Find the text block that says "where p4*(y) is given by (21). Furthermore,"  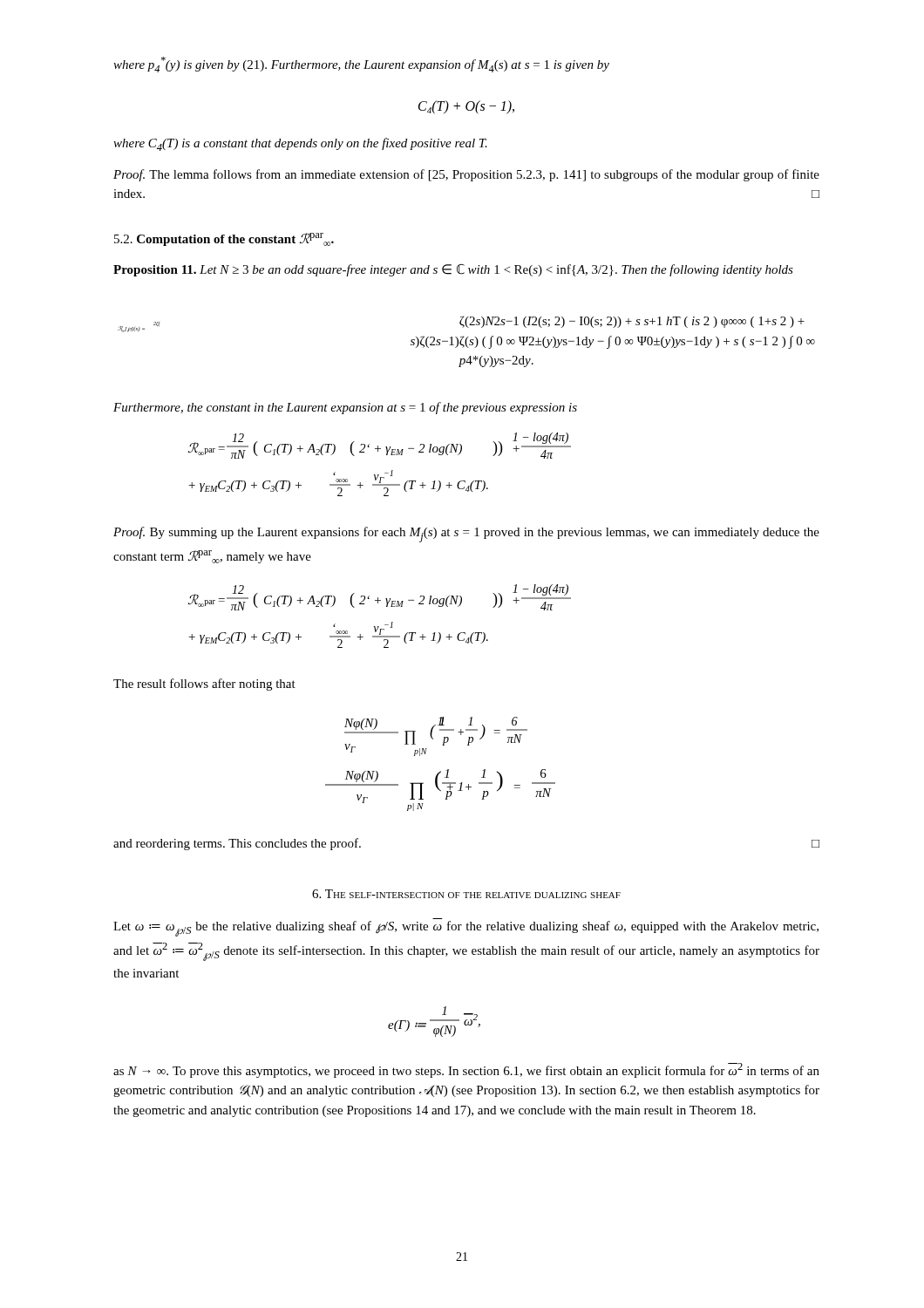tap(361, 64)
